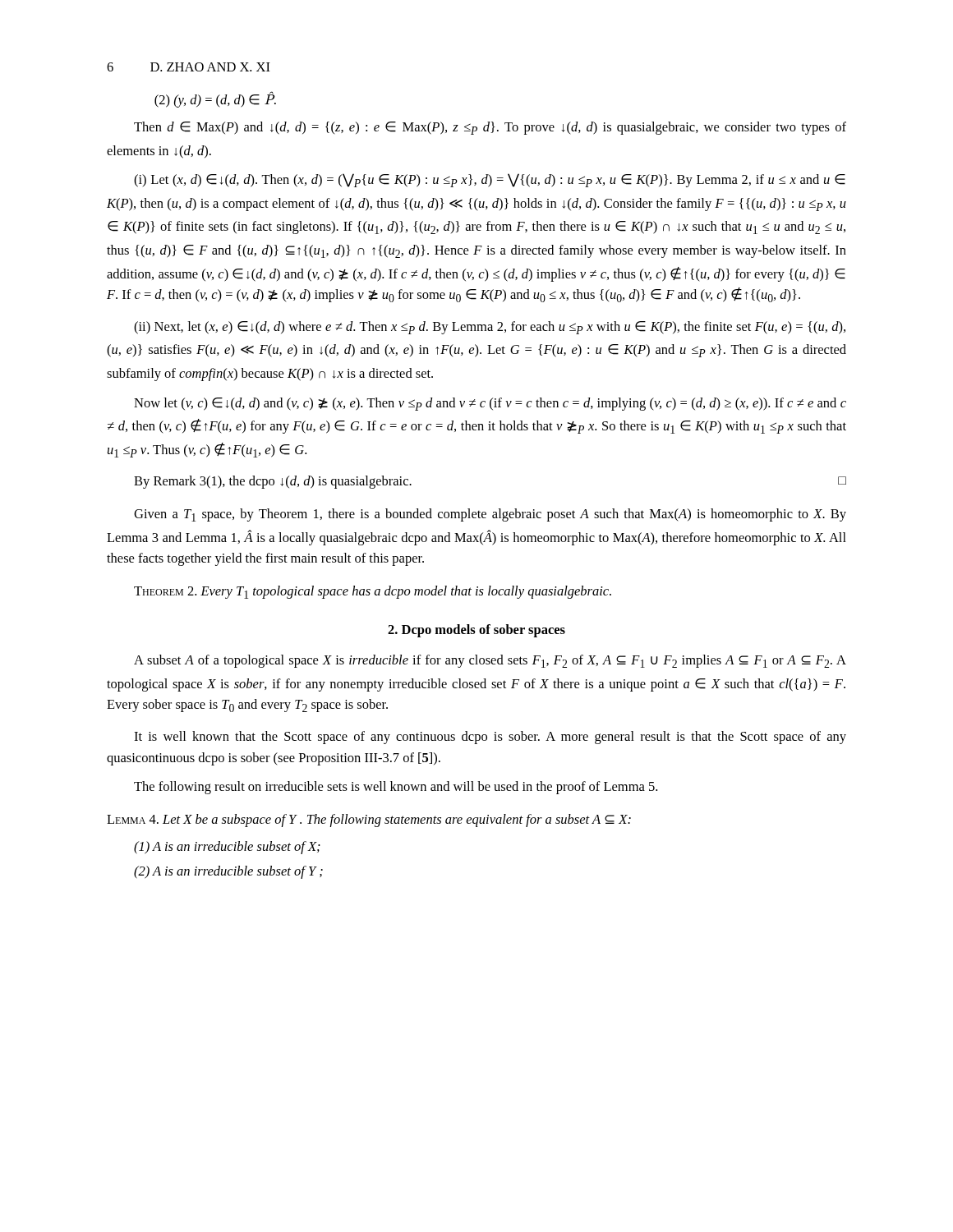Image resolution: width=953 pixels, height=1232 pixels.
Task: Locate the section header that opens with "2. Dcpo models of"
Action: 476,630
